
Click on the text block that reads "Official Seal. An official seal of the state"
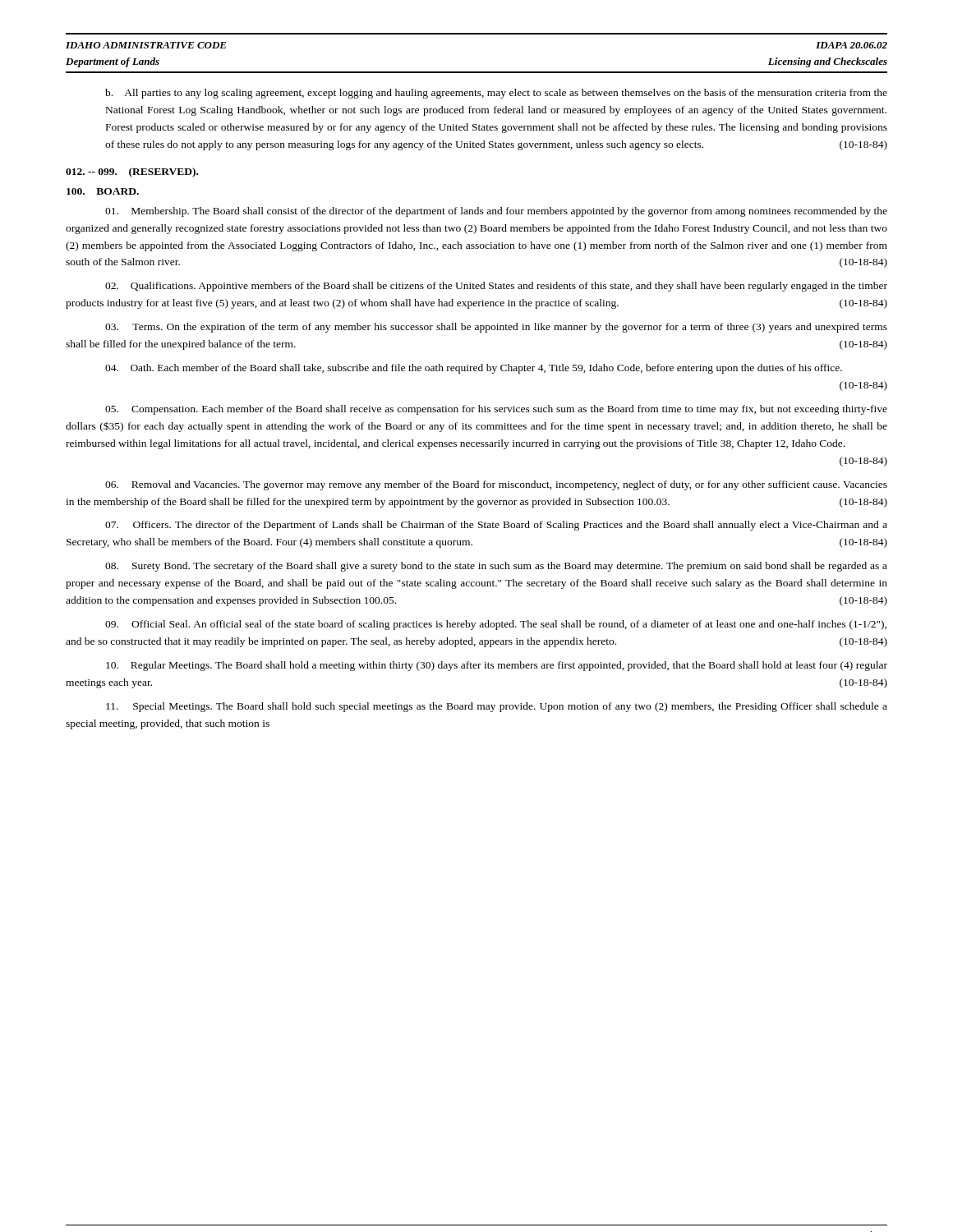476,634
